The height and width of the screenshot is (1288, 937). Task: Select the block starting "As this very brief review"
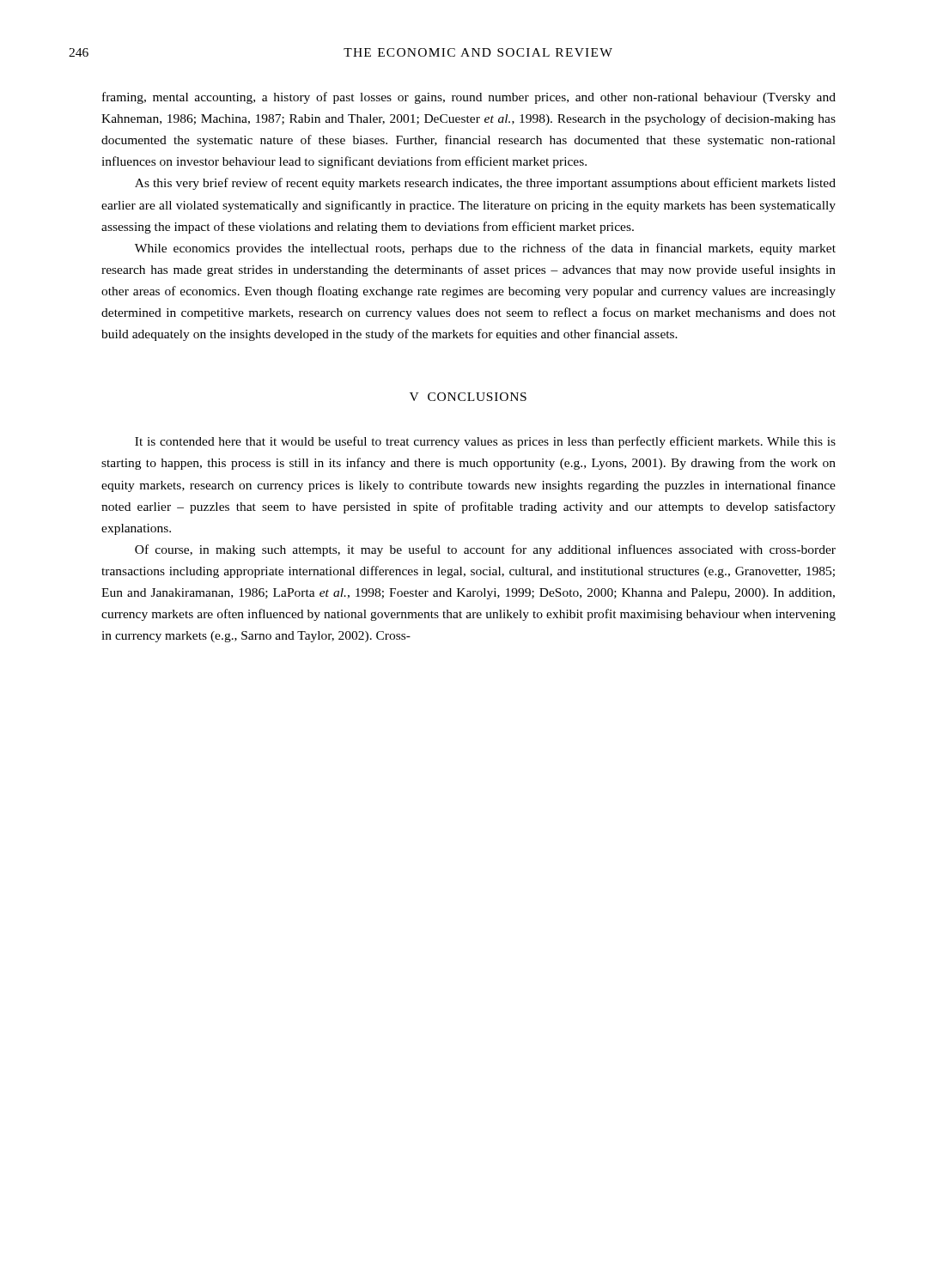point(468,204)
